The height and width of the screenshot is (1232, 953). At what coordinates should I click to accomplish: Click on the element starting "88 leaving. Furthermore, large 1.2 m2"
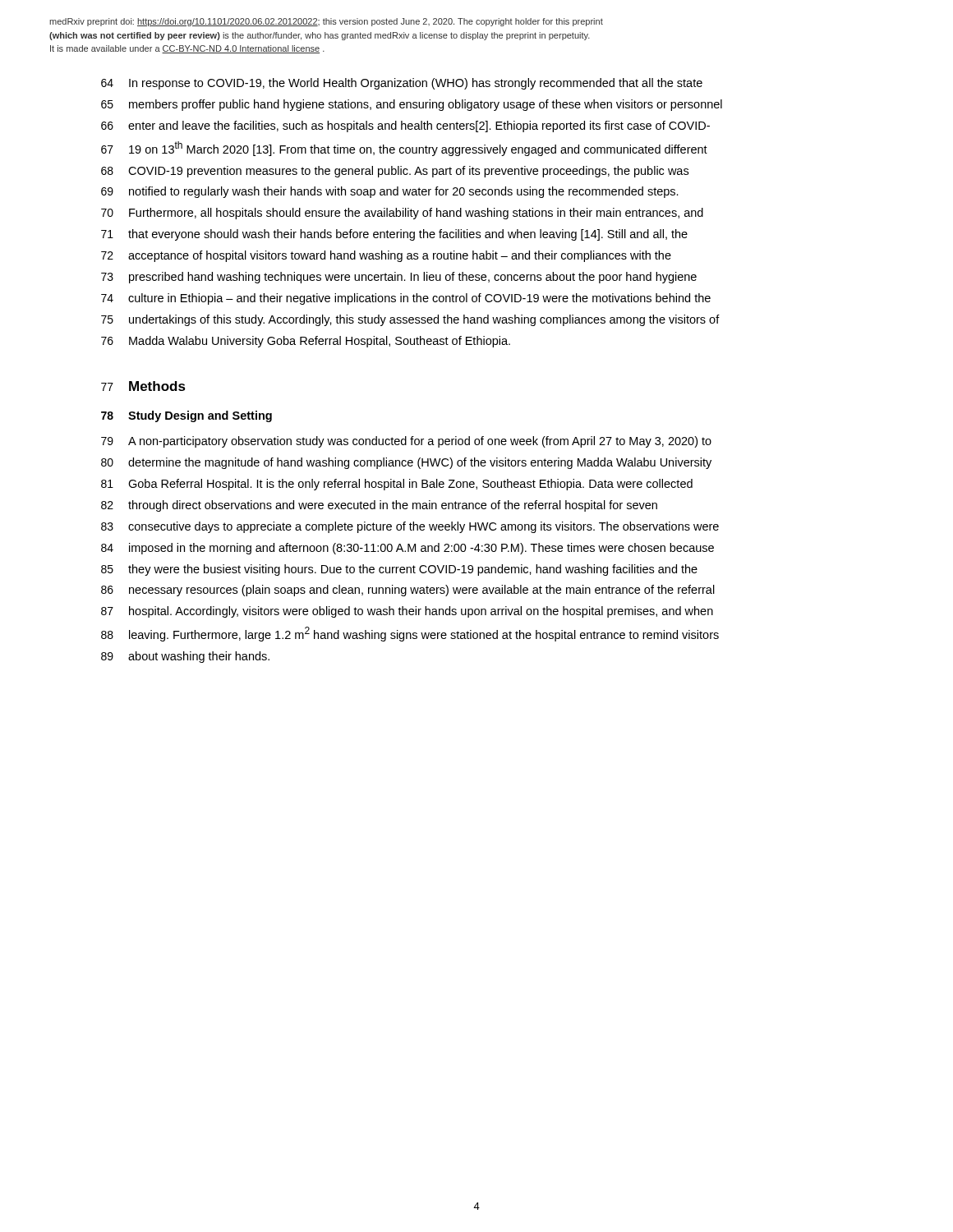pos(485,635)
